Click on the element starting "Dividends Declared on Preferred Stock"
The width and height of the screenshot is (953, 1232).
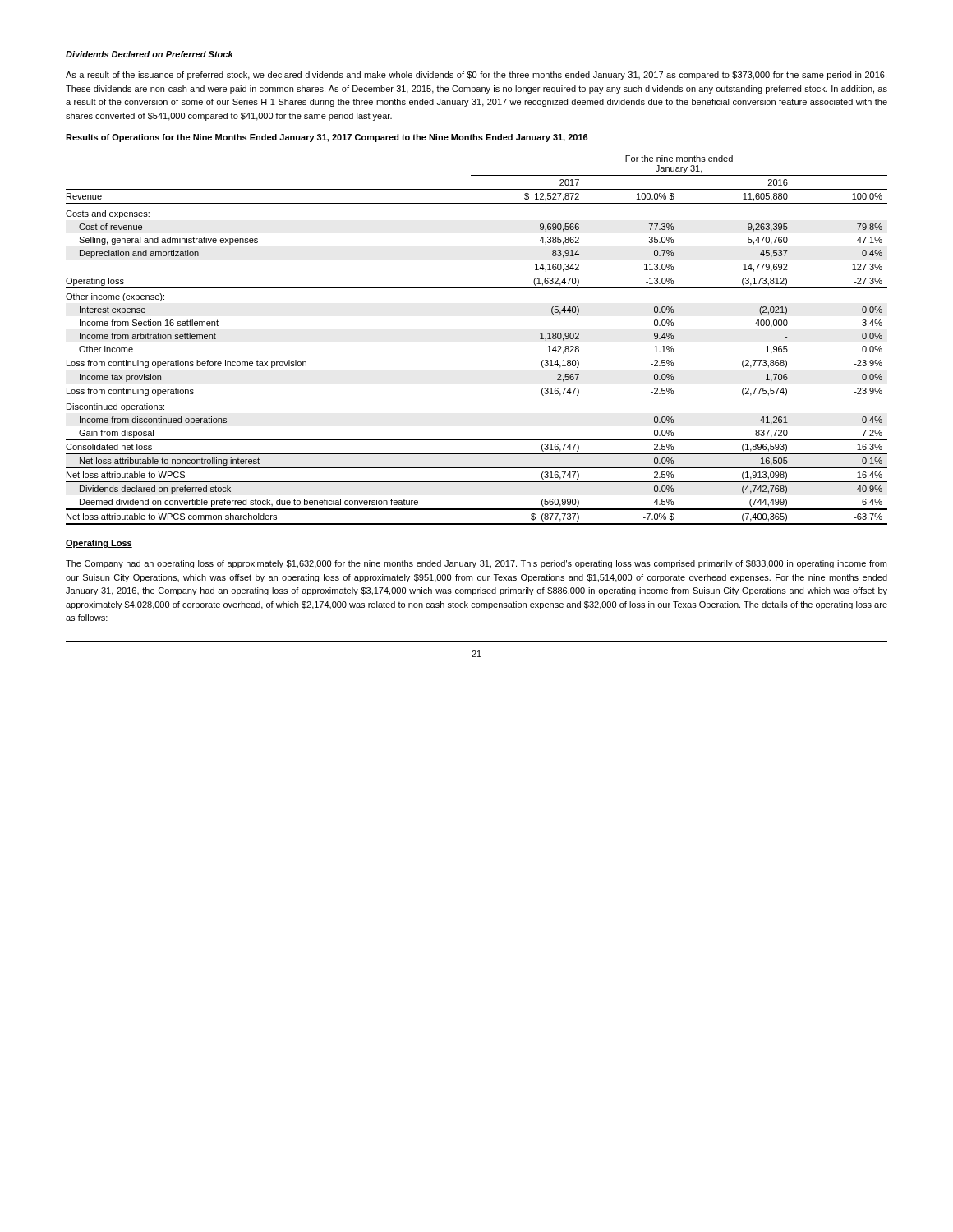pyautogui.click(x=150, y=54)
